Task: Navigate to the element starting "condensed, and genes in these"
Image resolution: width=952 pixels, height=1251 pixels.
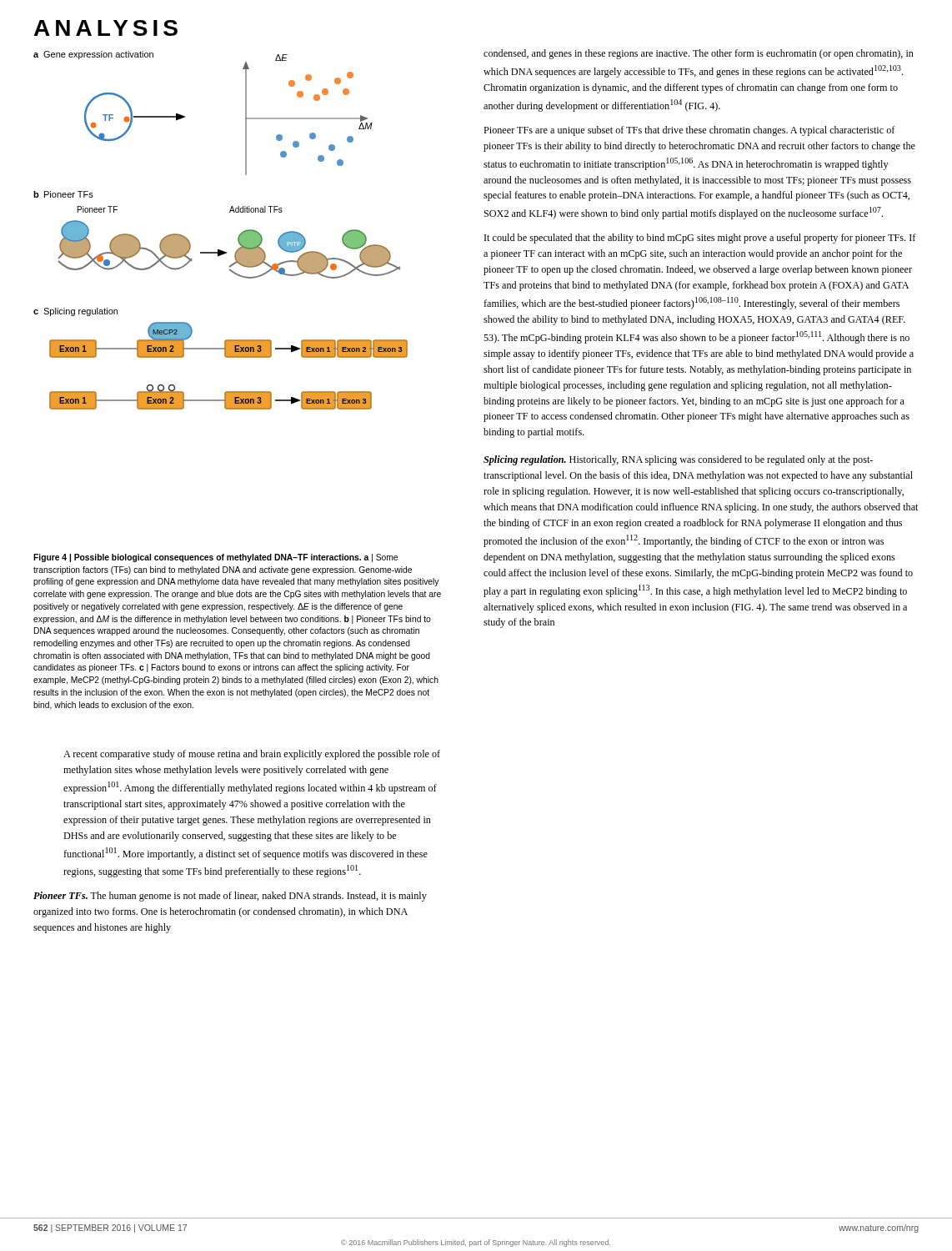Action: [x=701, y=338]
